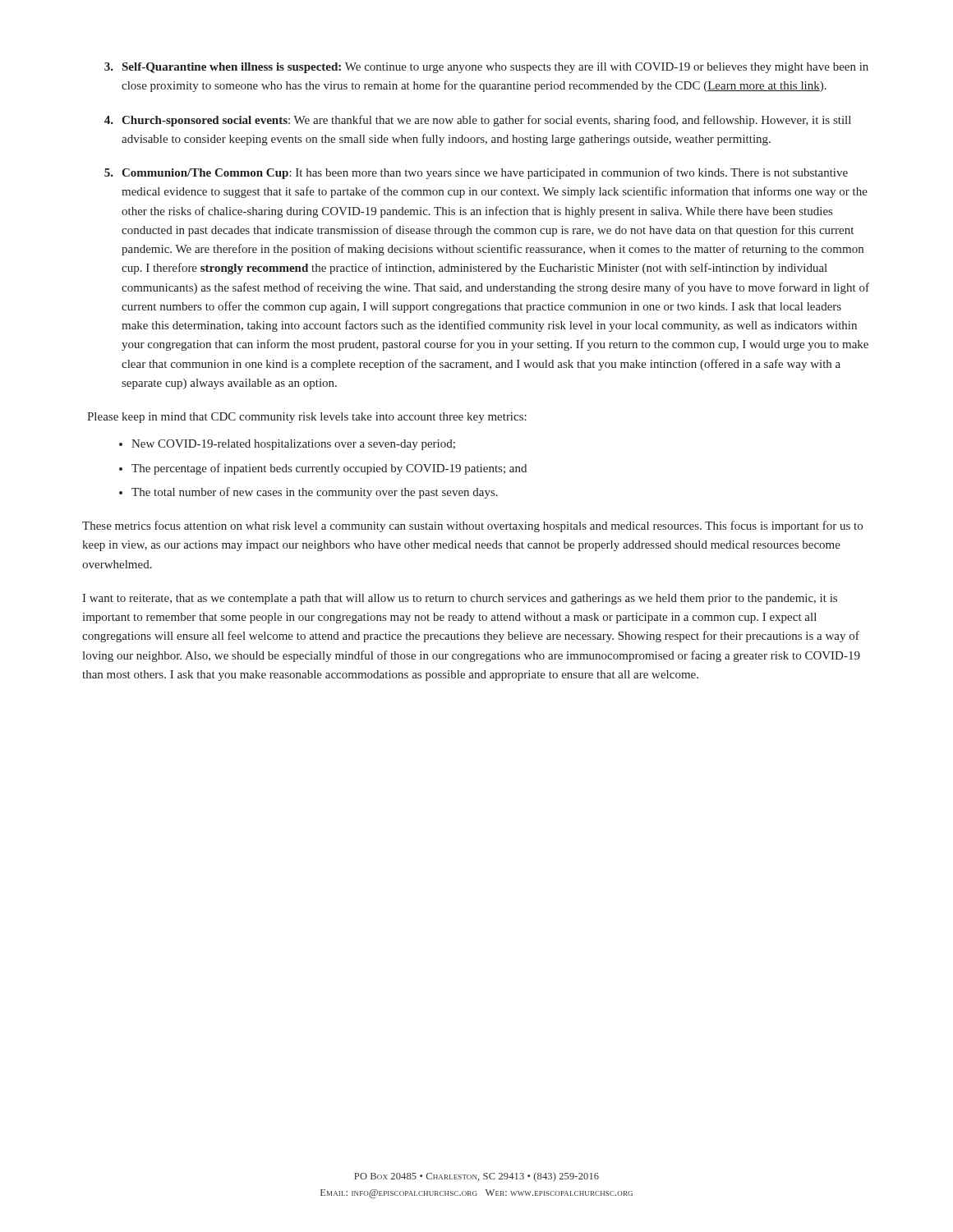Navigate to the text starting "3. Self-Quarantine when illness"
The image size is (953, 1232).
[476, 77]
